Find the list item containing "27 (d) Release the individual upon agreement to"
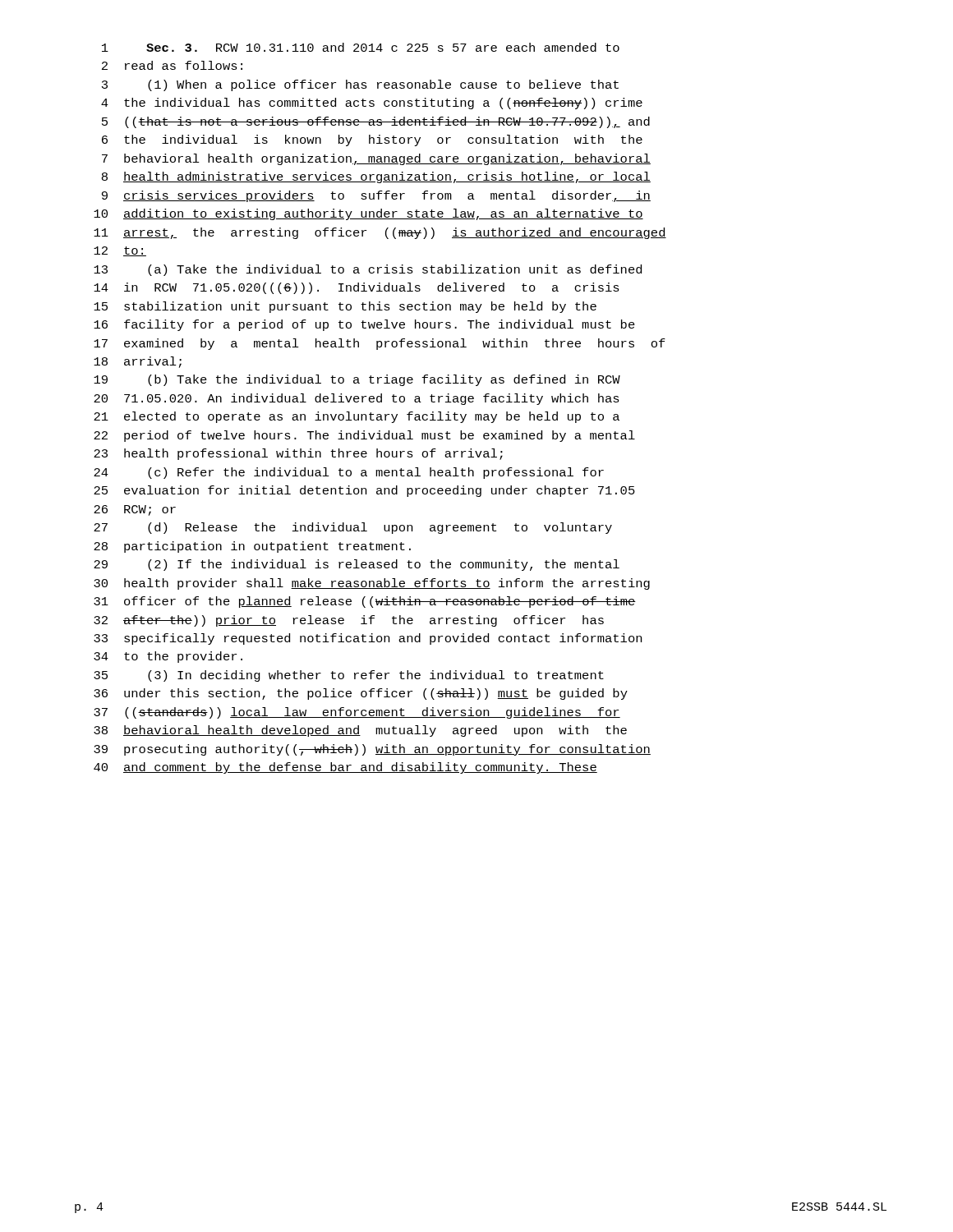 [481, 528]
